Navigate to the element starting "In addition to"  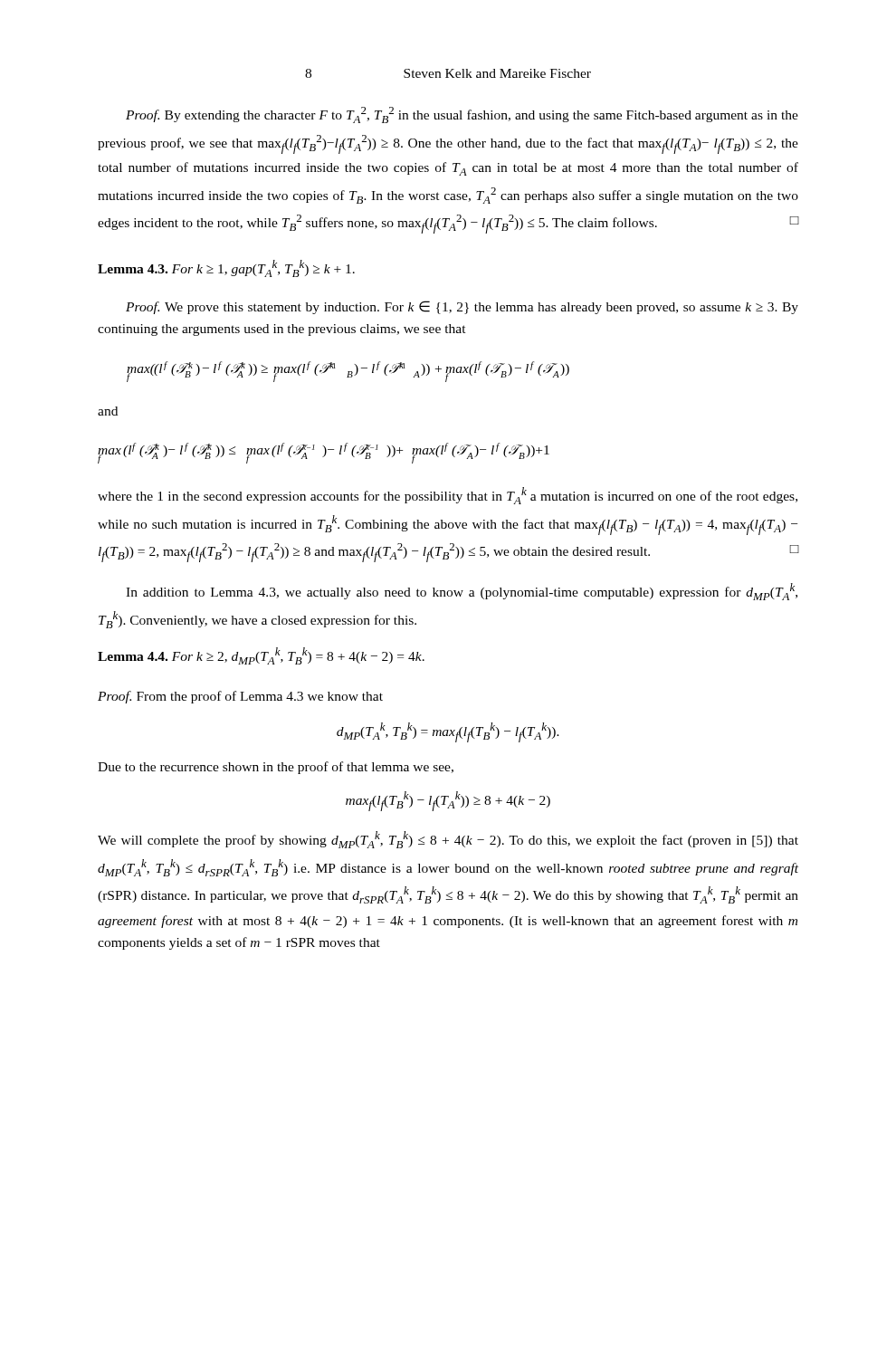[448, 606]
